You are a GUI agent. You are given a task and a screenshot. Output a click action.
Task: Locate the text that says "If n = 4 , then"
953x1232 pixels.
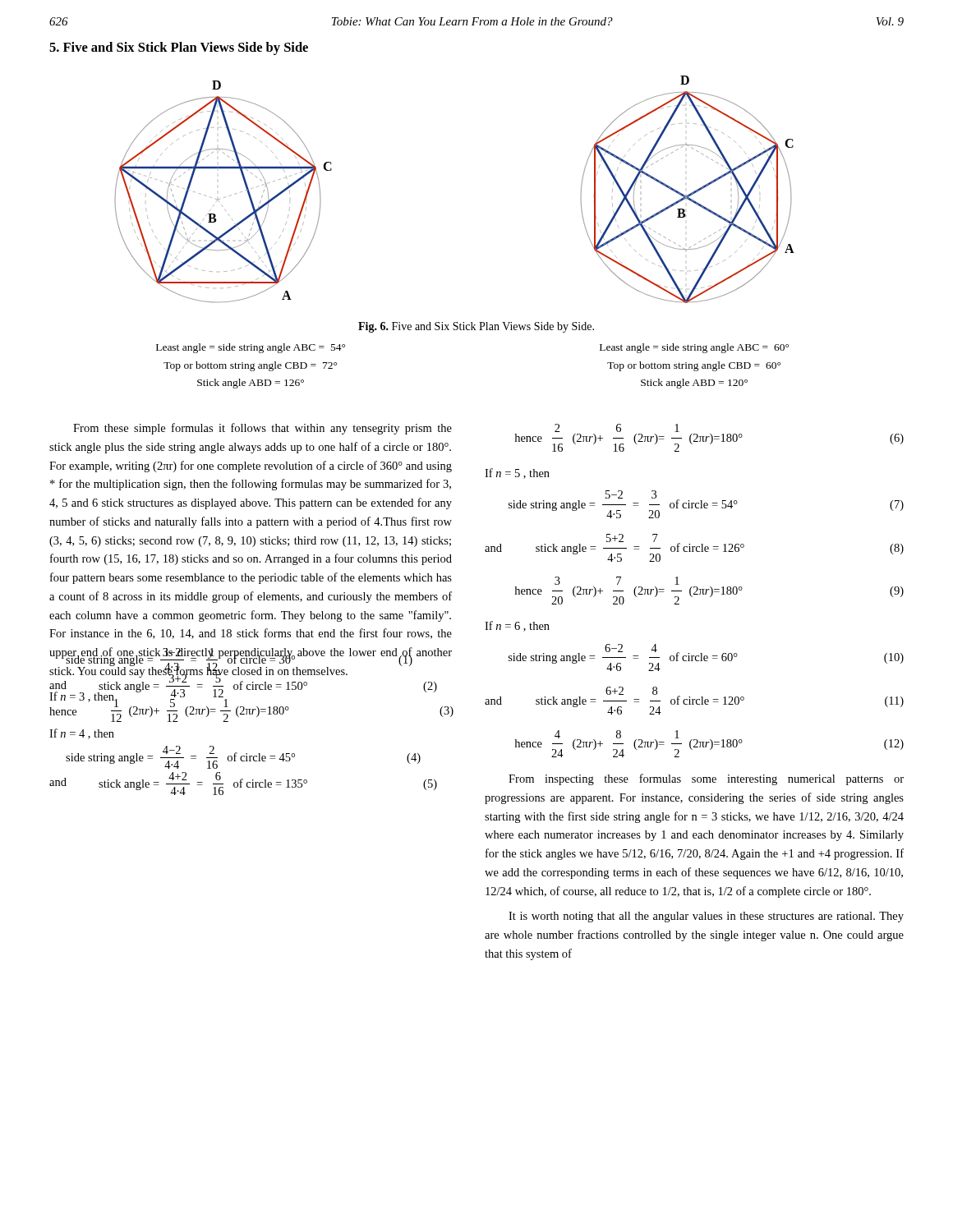coord(82,733)
